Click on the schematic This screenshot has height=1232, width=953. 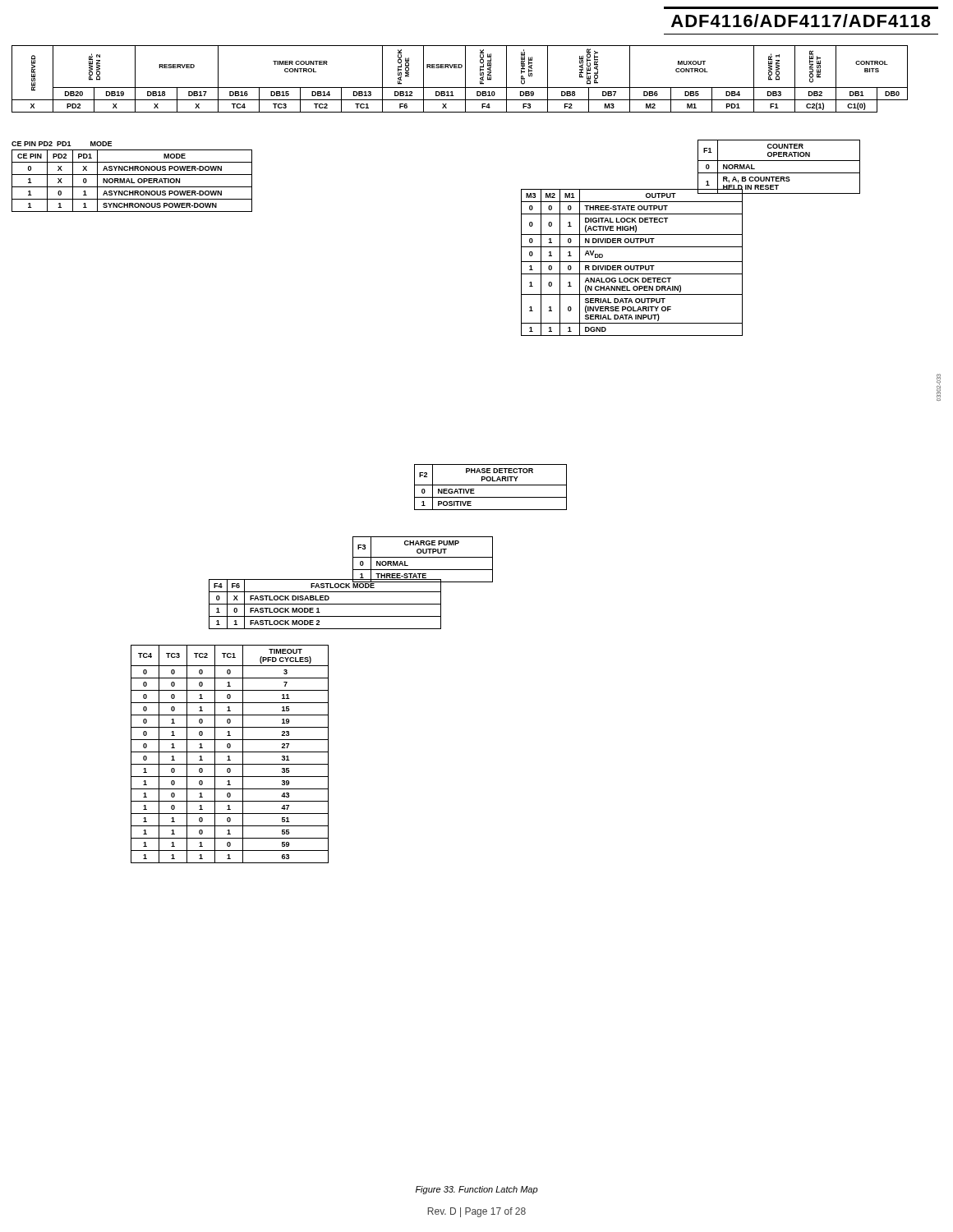click(476, 604)
